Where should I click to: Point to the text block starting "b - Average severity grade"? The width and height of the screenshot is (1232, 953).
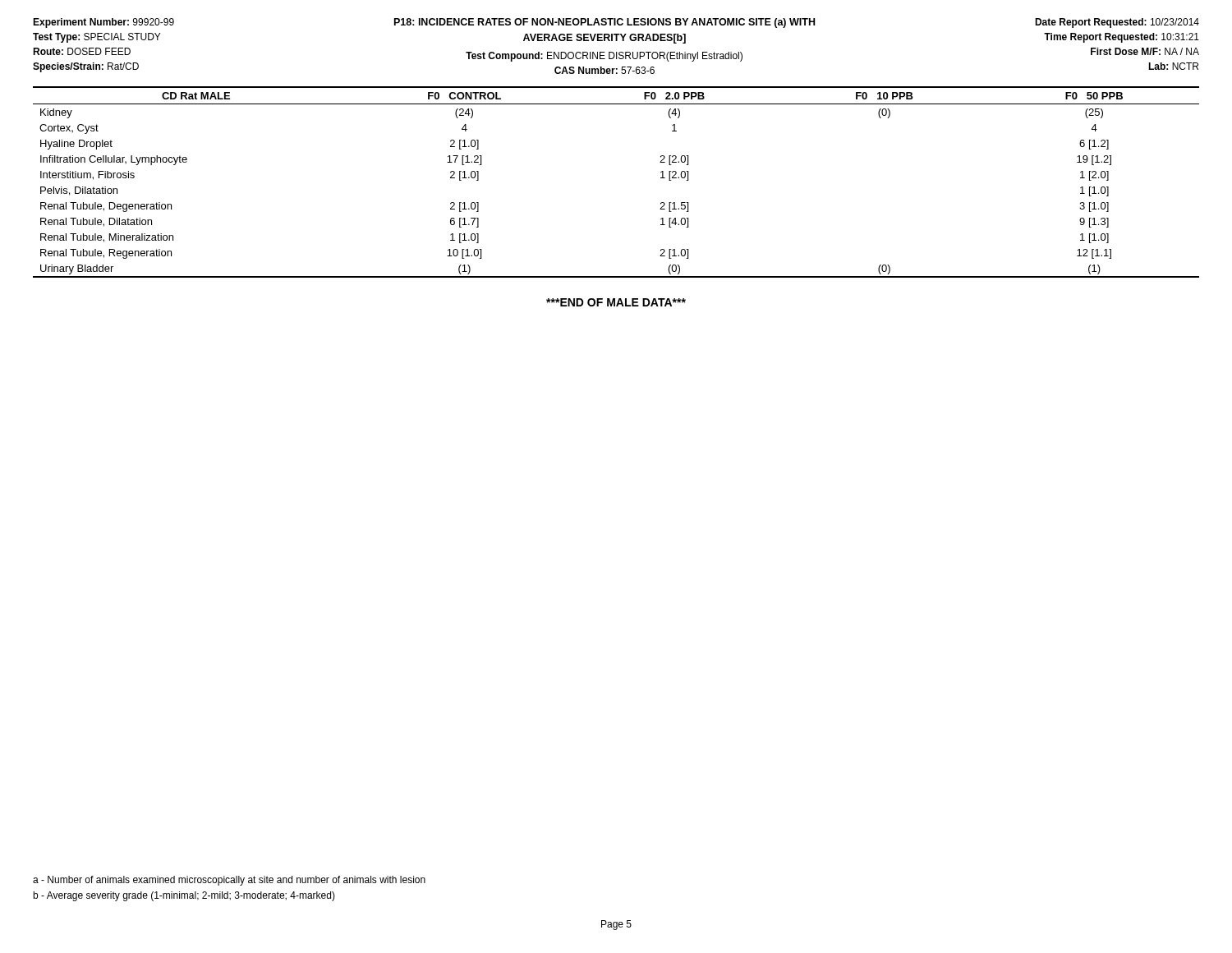pyautogui.click(x=184, y=895)
